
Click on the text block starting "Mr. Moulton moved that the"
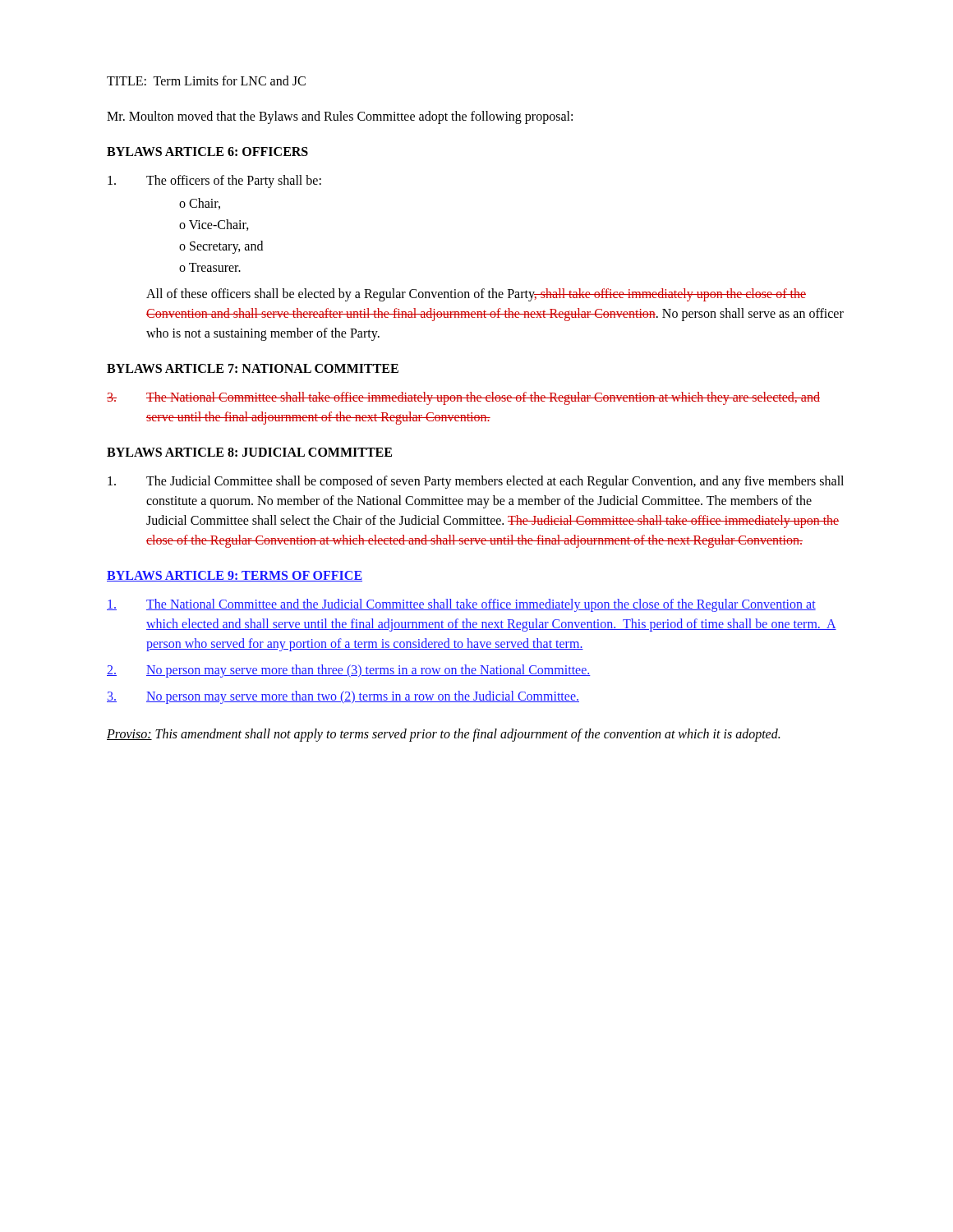(x=340, y=116)
